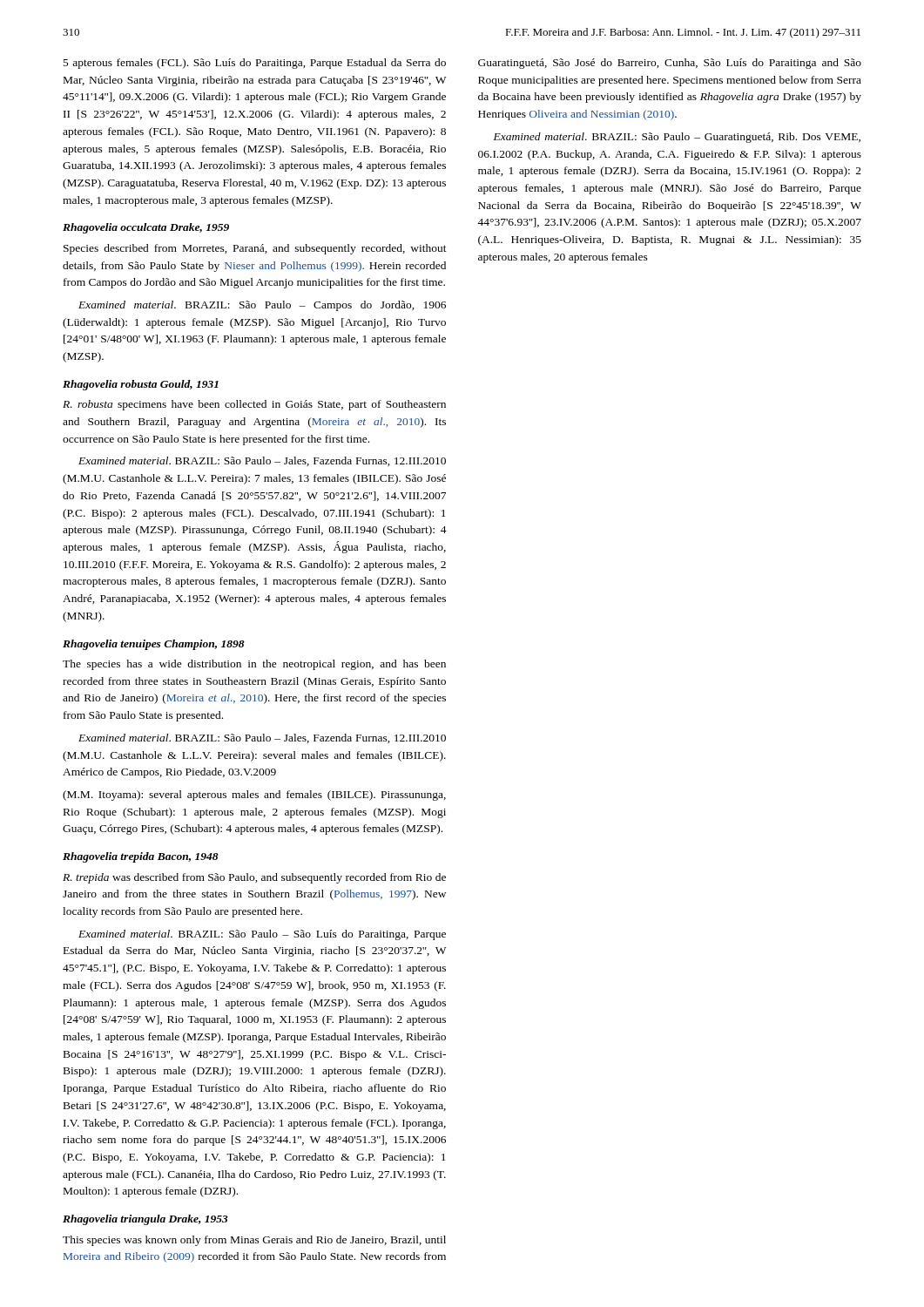
Task: Point to the text block starting "This species was known only from Minas"
Action: tap(258, 63)
